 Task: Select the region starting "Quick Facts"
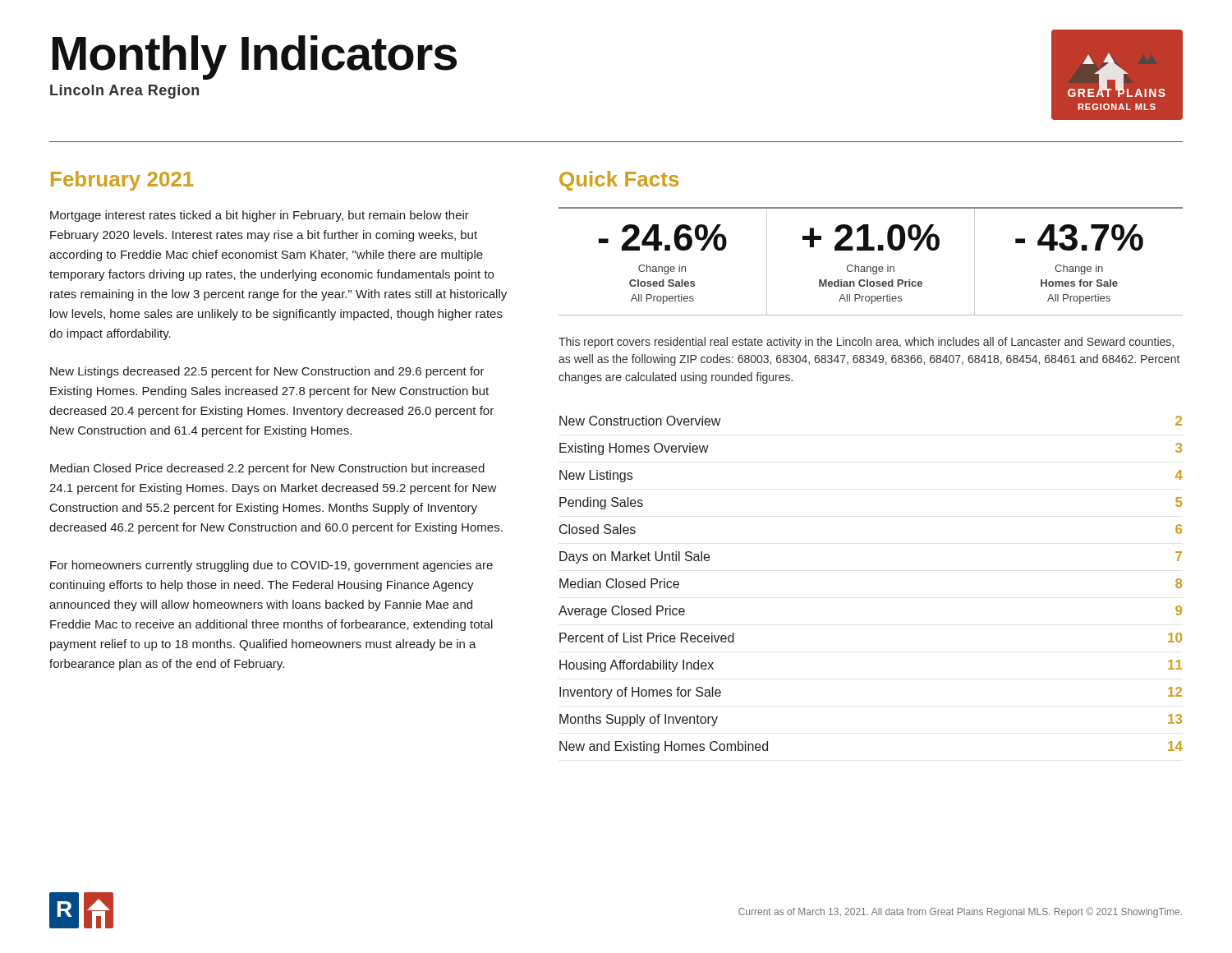point(619,179)
